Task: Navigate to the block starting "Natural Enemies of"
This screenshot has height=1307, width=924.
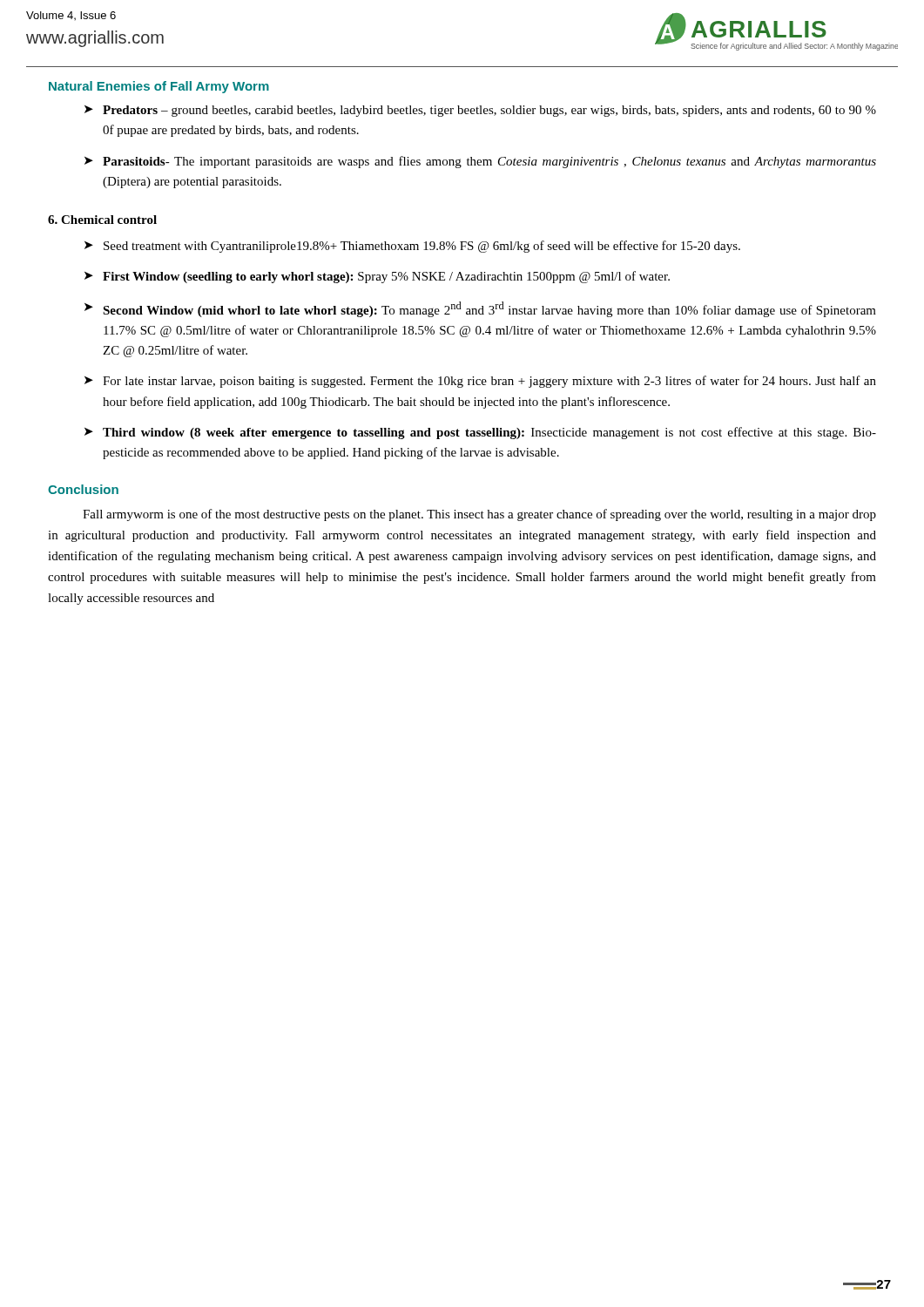Action: click(x=159, y=86)
